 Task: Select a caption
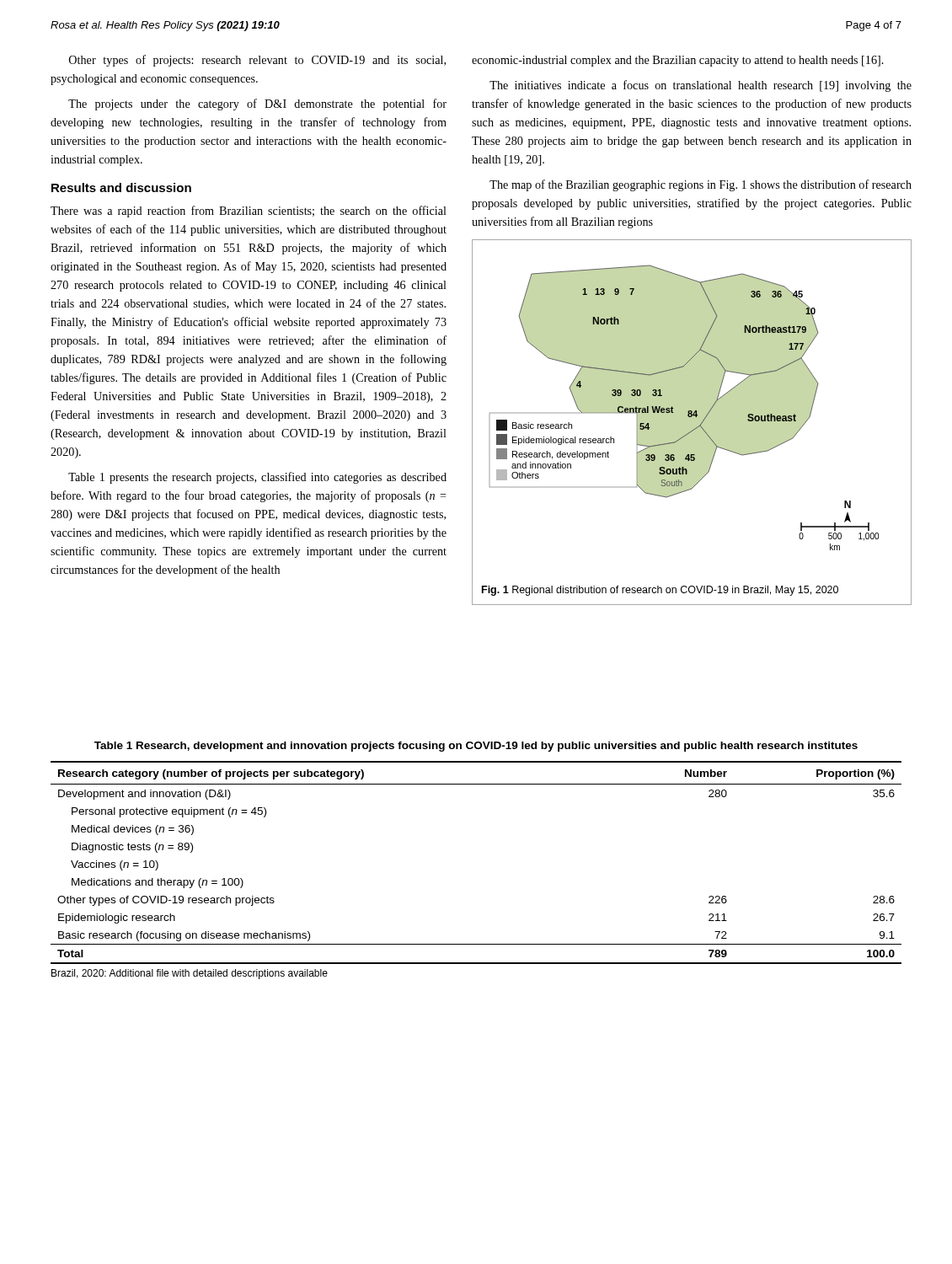pyautogui.click(x=660, y=590)
